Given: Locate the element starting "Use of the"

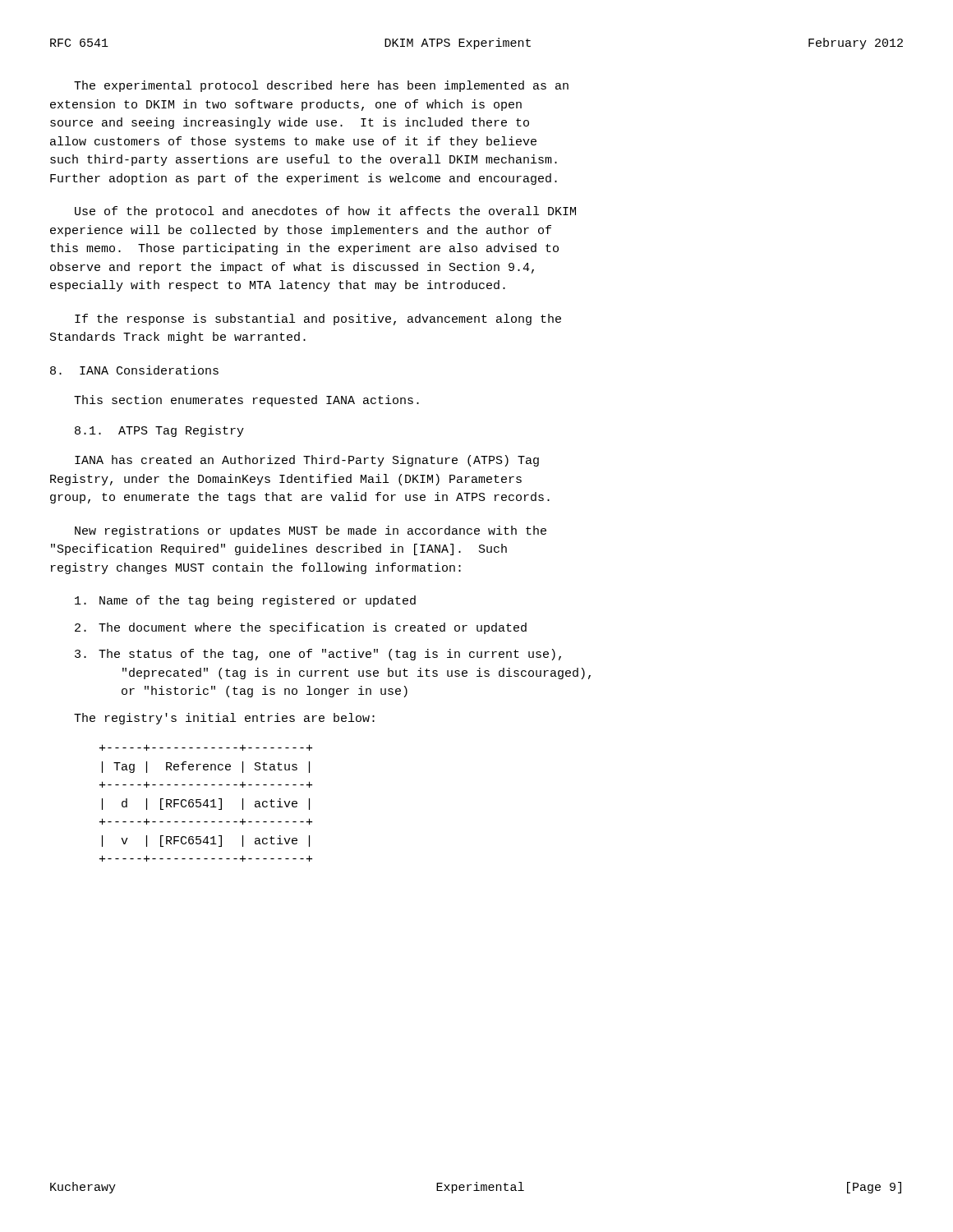Looking at the screenshot, I should point(313,249).
